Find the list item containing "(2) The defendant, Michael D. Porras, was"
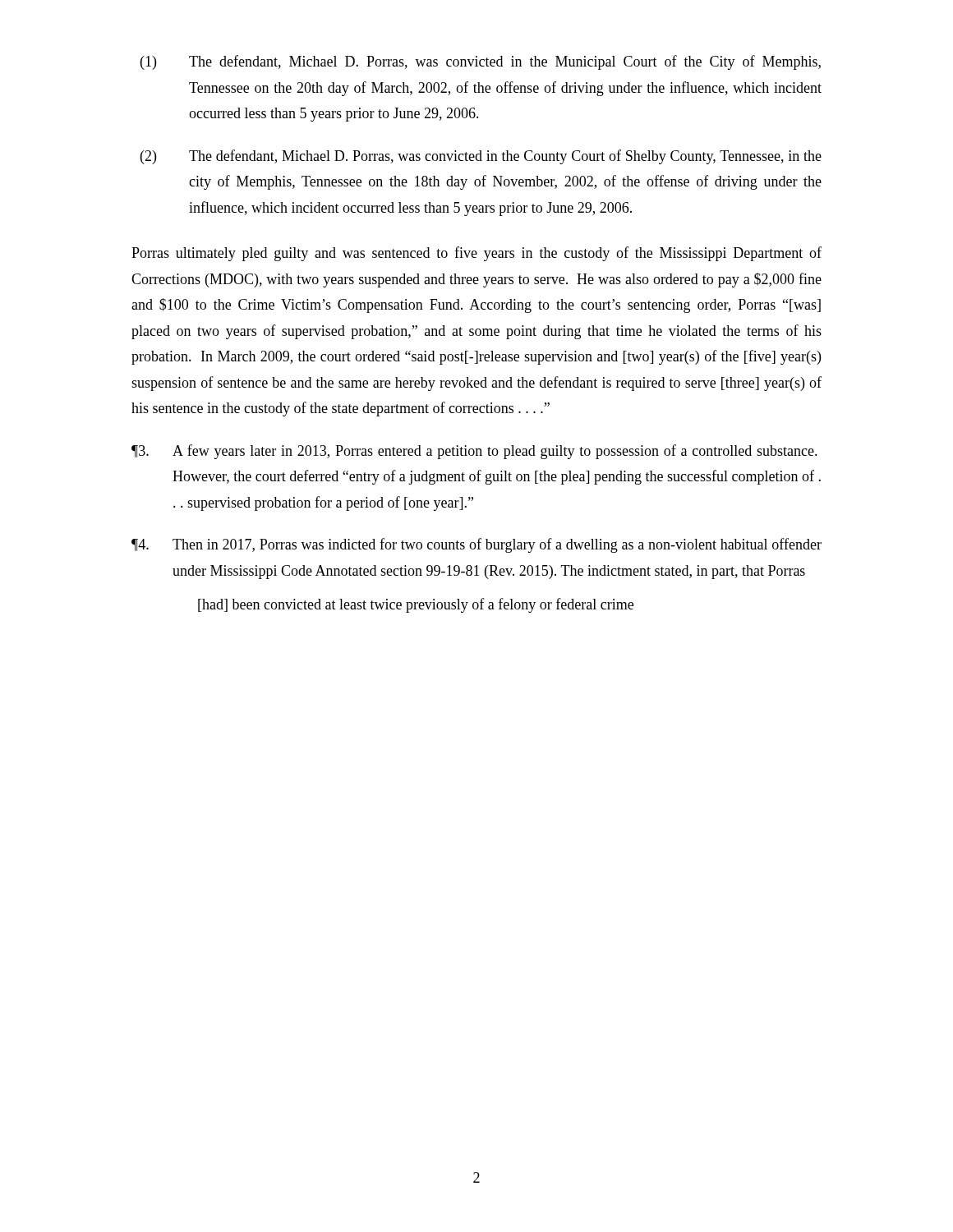The image size is (953, 1232). tap(476, 182)
